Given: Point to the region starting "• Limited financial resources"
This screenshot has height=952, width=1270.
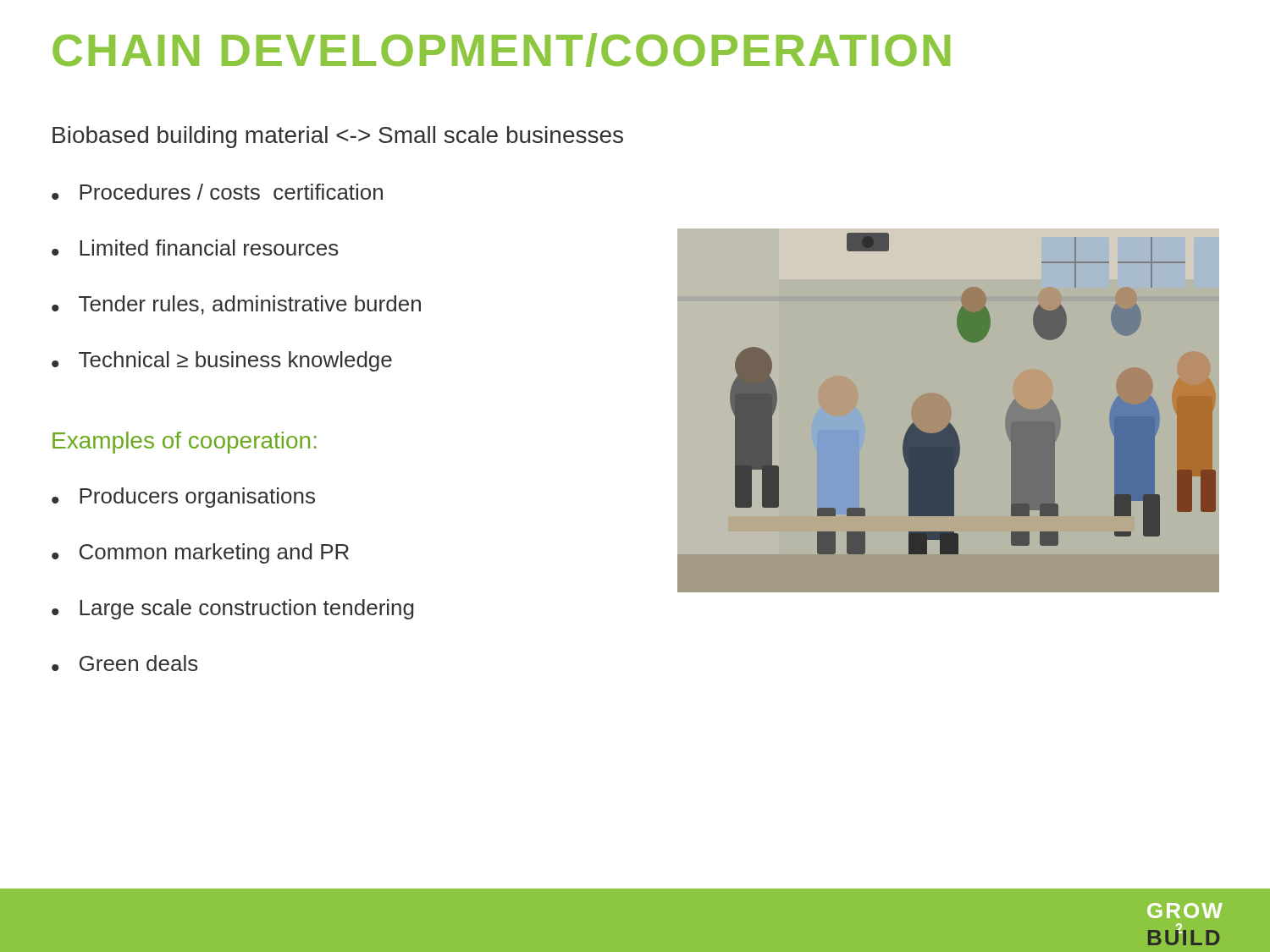Looking at the screenshot, I should (x=195, y=251).
